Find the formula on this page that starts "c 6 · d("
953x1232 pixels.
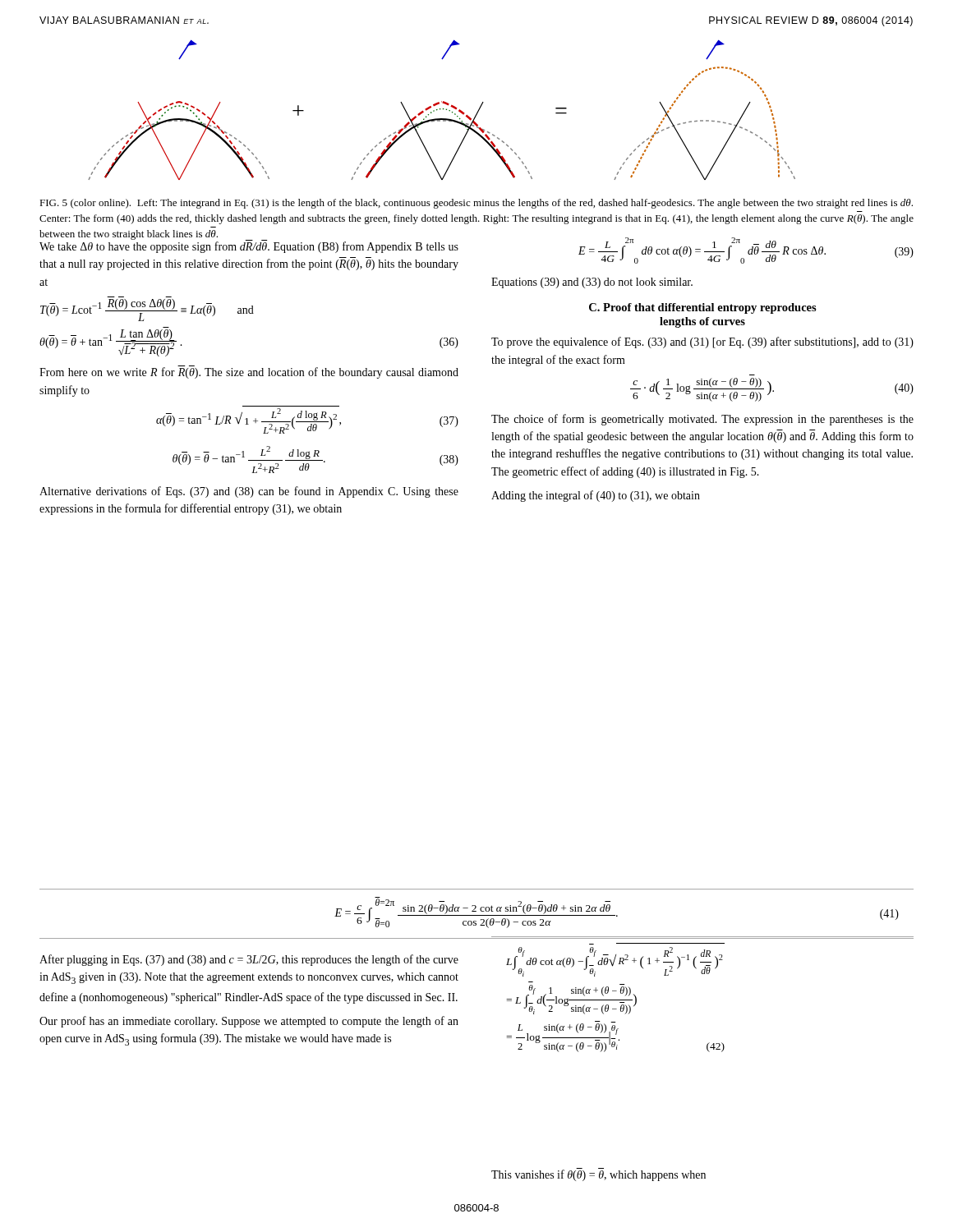(x=702, y=389)
